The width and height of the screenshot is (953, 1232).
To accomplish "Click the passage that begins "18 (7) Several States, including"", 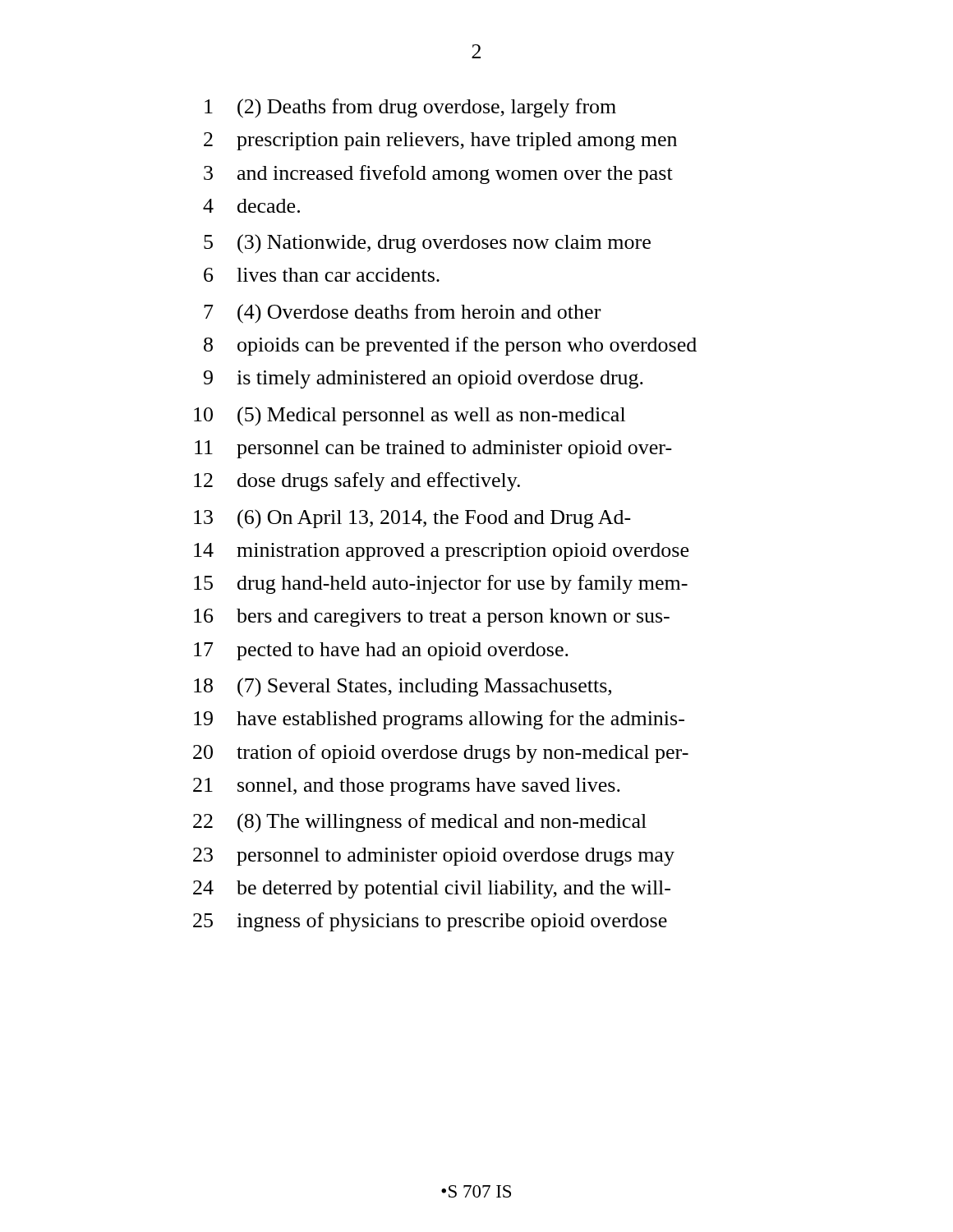I will click(x=509, y=736).
